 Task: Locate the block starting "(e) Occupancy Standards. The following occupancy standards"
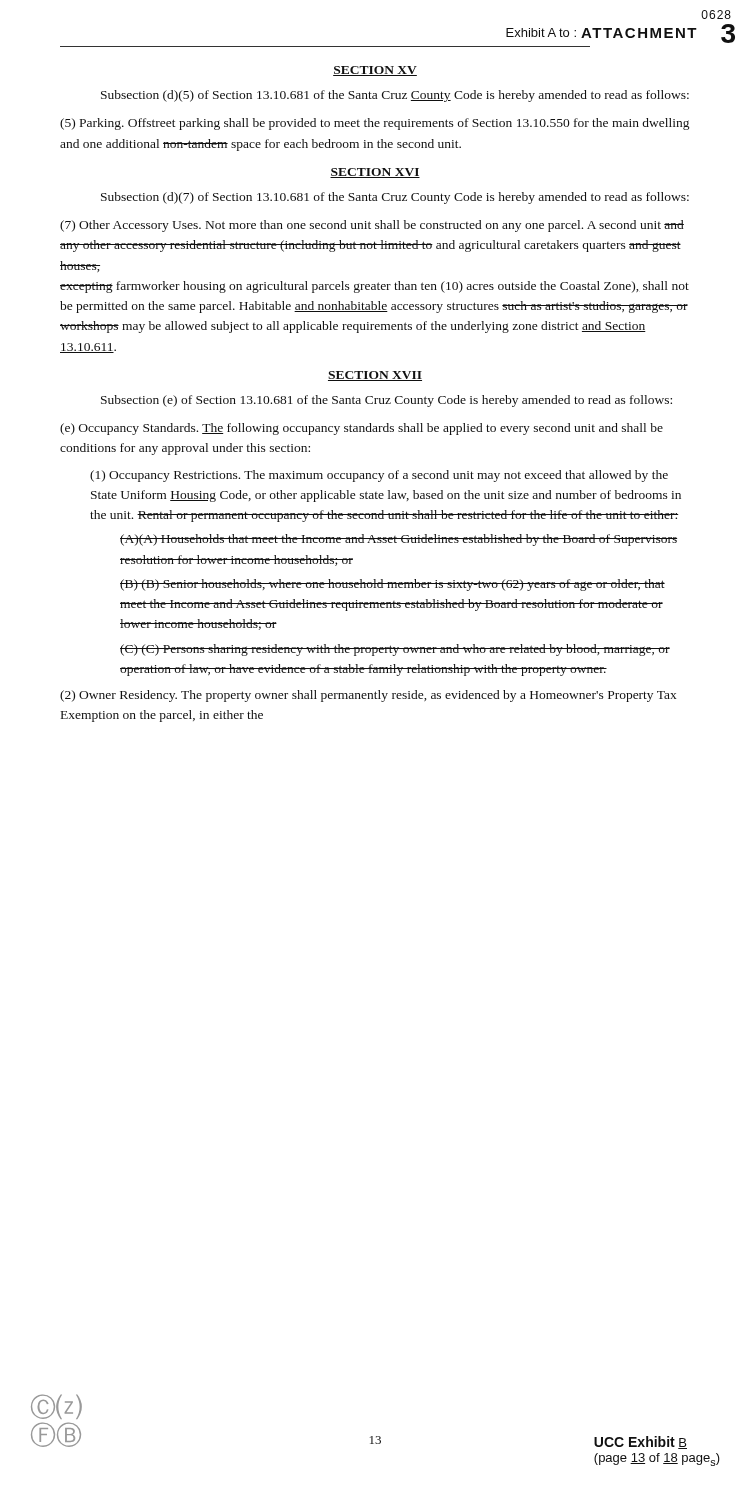click(x=362, y=438)
